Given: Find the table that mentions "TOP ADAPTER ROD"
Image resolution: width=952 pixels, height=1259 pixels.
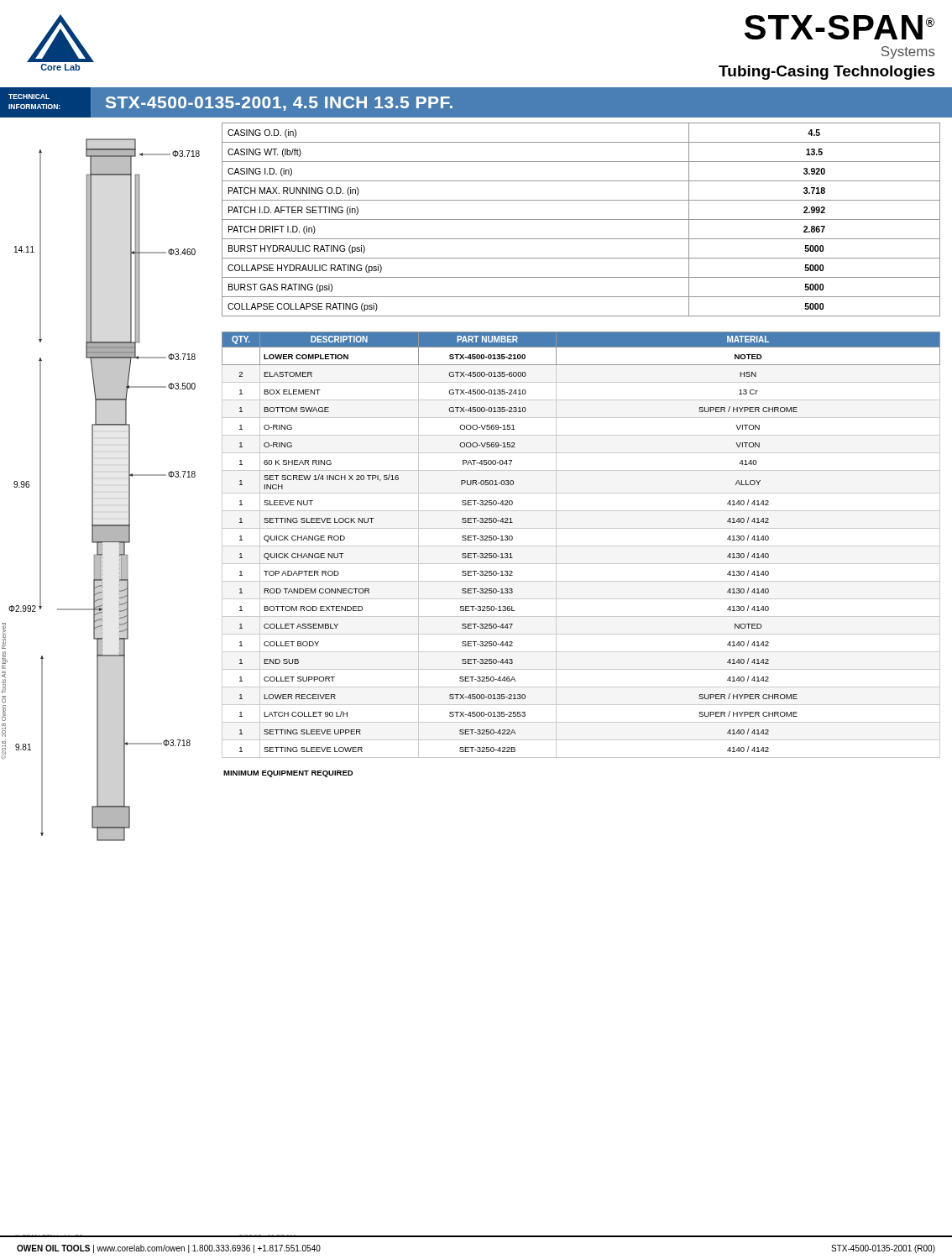Looking at the screenshot, I should coord(581,545).
